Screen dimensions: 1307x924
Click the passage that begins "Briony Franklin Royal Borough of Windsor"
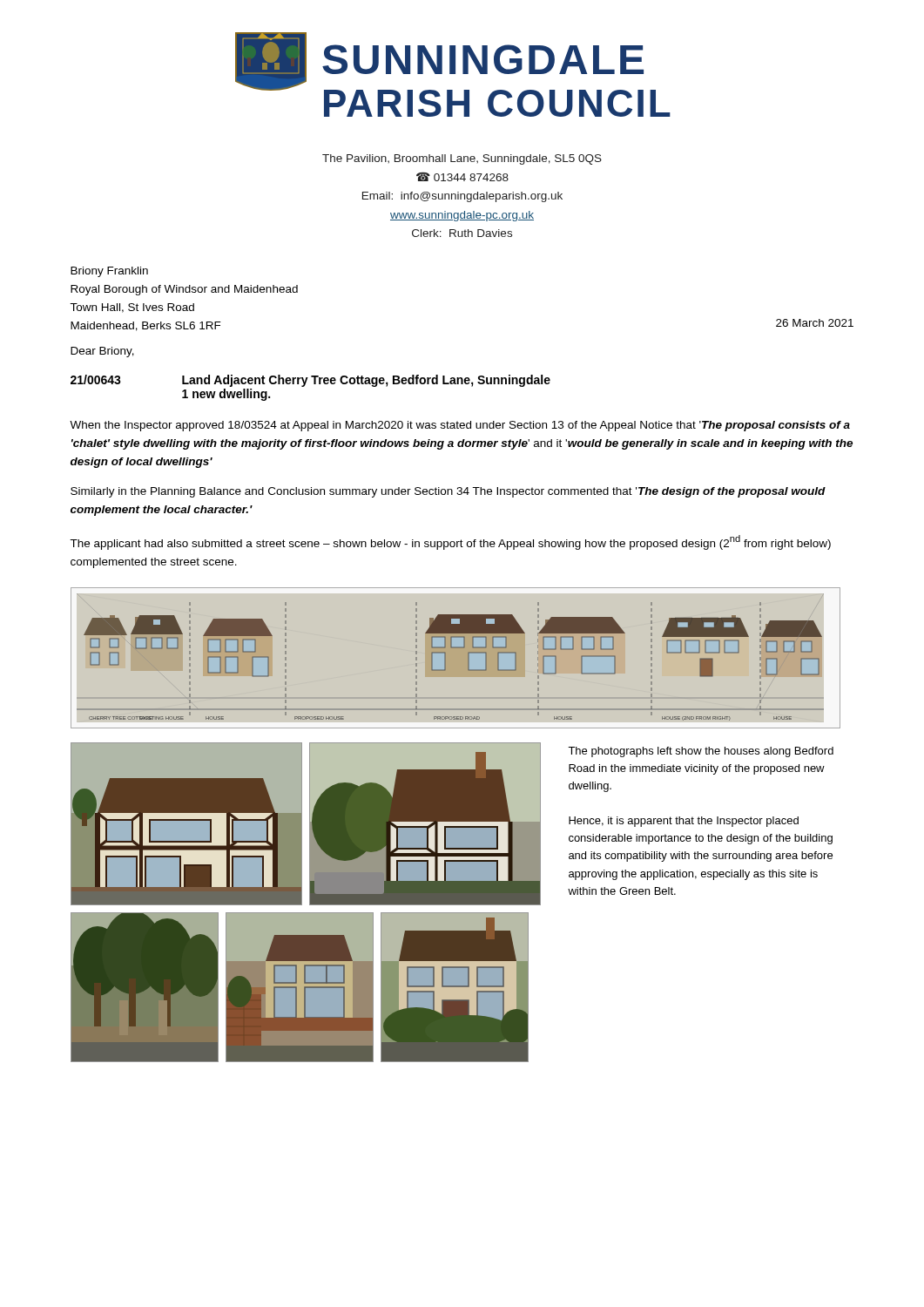point(184,298)
